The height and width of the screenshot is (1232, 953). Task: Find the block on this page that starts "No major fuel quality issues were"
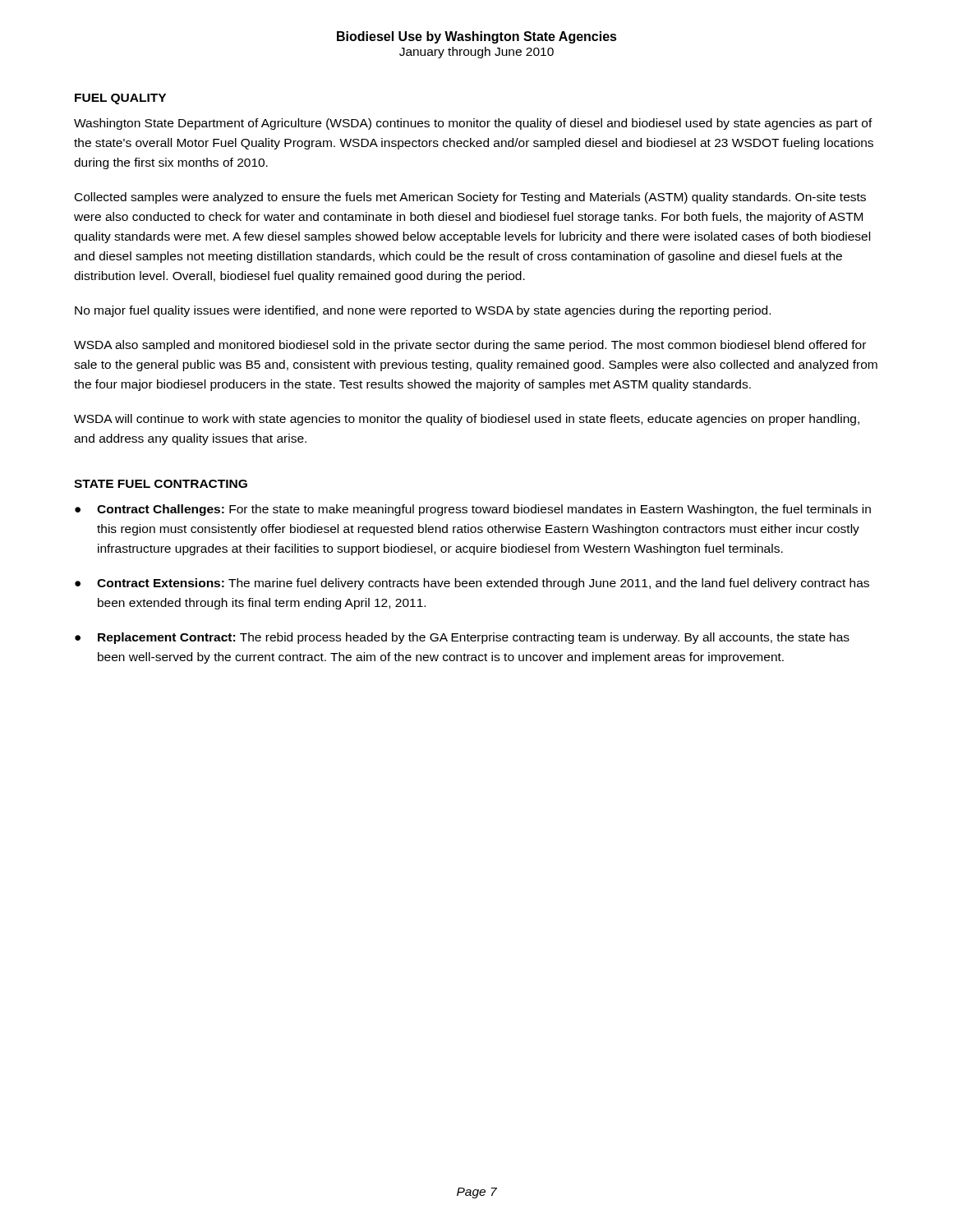[x=423, y=310]
